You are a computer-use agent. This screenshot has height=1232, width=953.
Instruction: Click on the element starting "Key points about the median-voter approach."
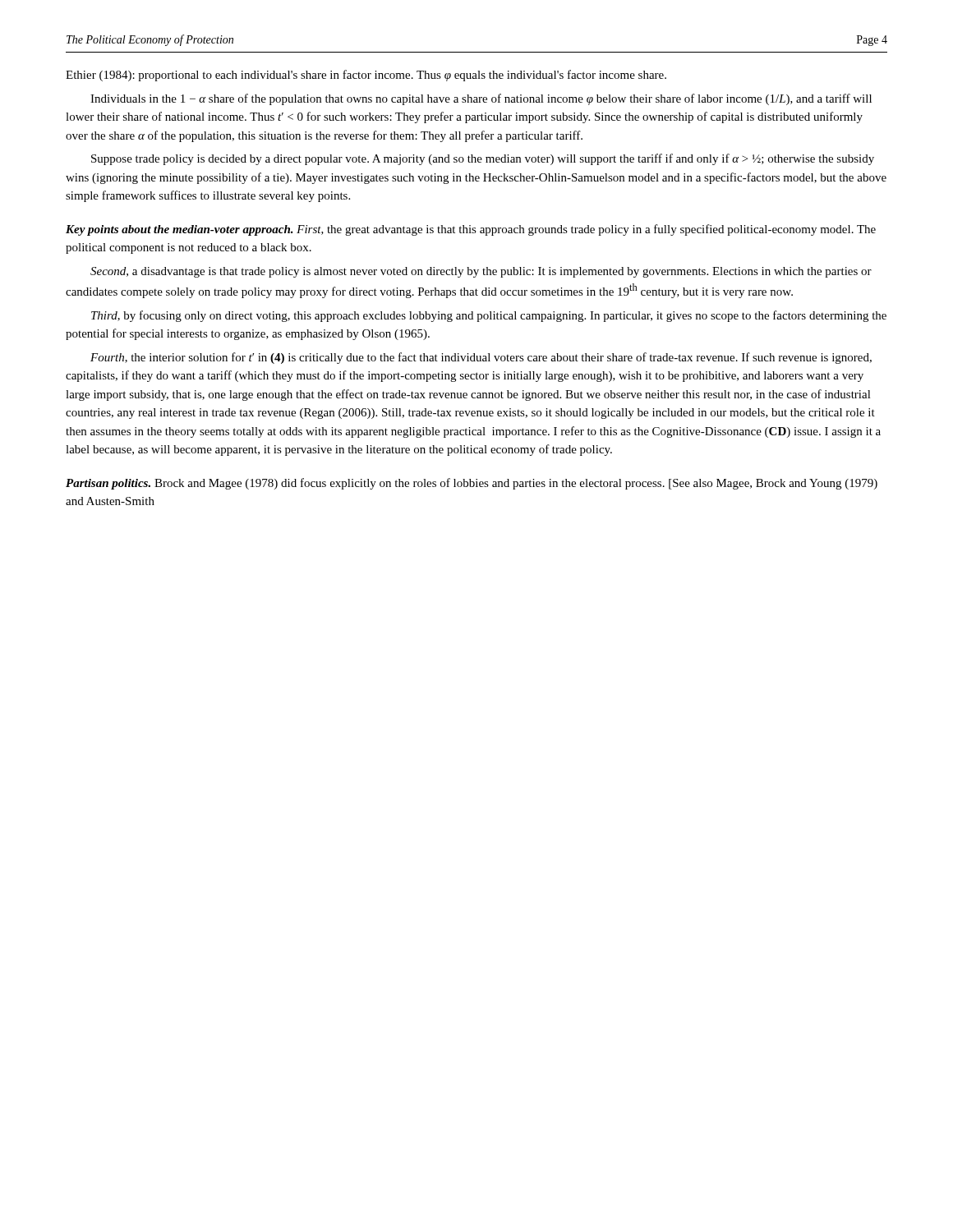(x=476, y=238)
